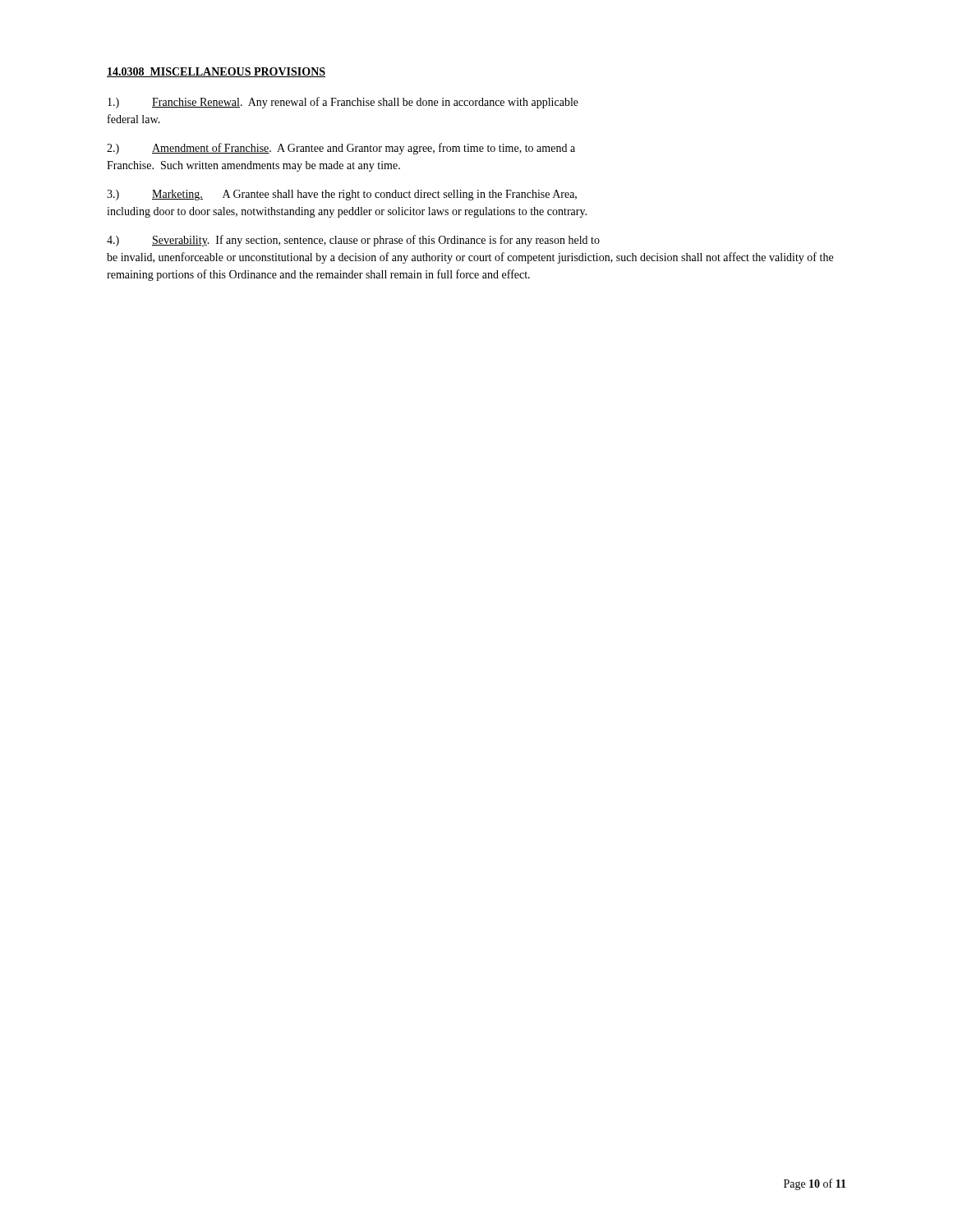Image resolution: width=953 pixels, height=1232 pixels.
Task: Point to the block starting "4.) Severability. If any"
Action: [x=476, y=257]
